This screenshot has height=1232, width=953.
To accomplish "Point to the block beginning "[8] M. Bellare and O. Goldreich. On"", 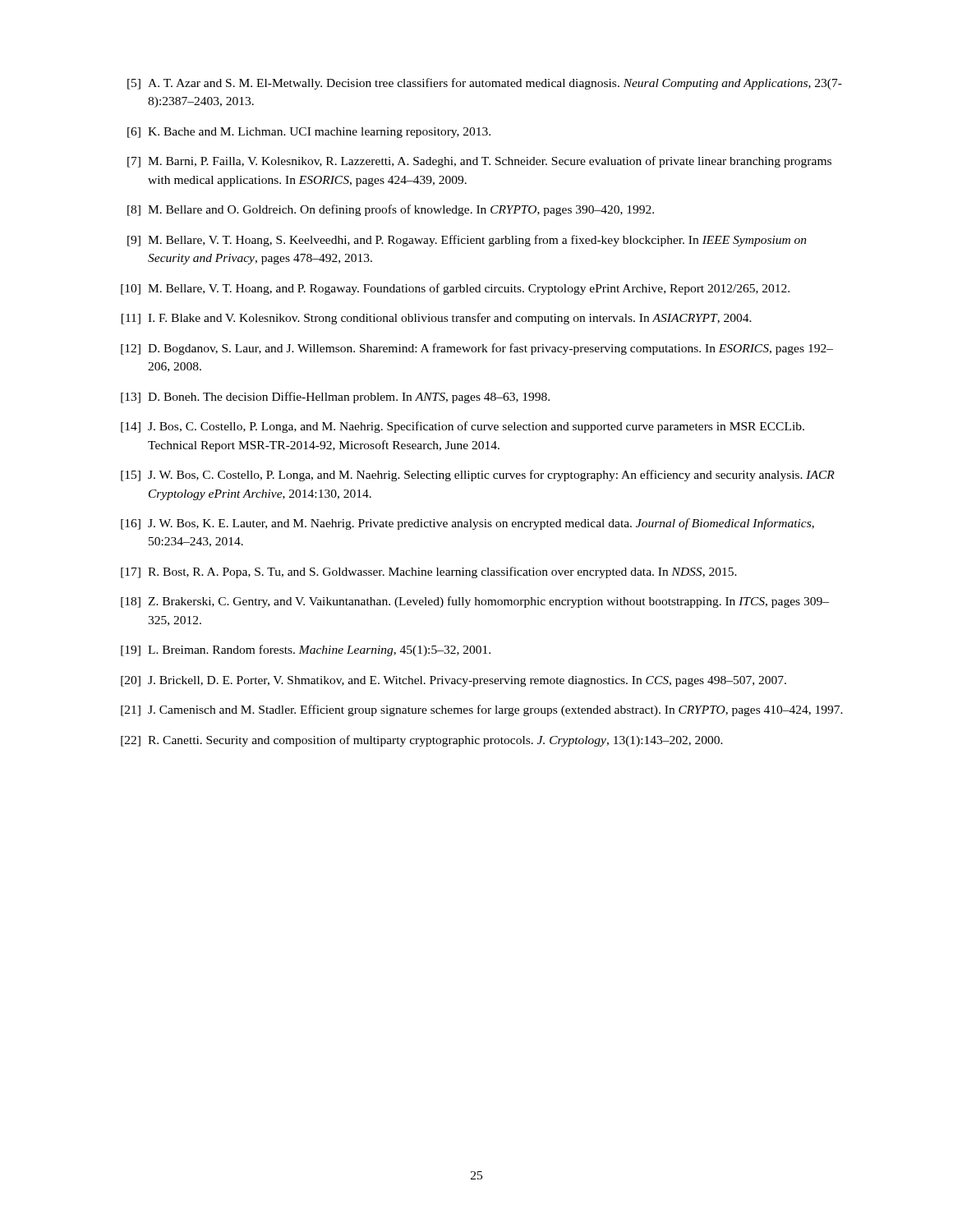I will 476,210.
